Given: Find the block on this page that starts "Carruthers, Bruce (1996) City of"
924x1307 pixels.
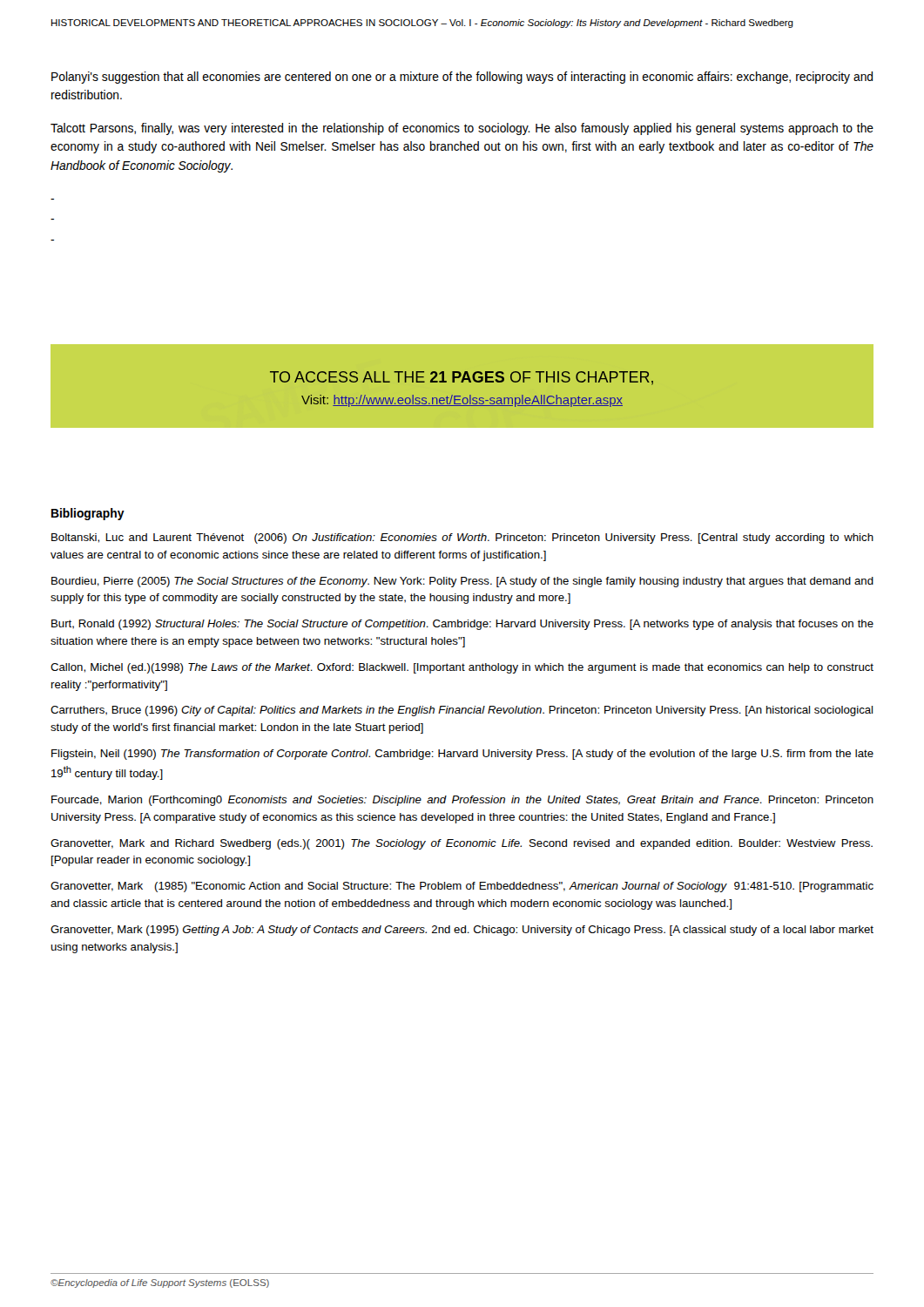Looking at the screenshot, I should (462, 719).
